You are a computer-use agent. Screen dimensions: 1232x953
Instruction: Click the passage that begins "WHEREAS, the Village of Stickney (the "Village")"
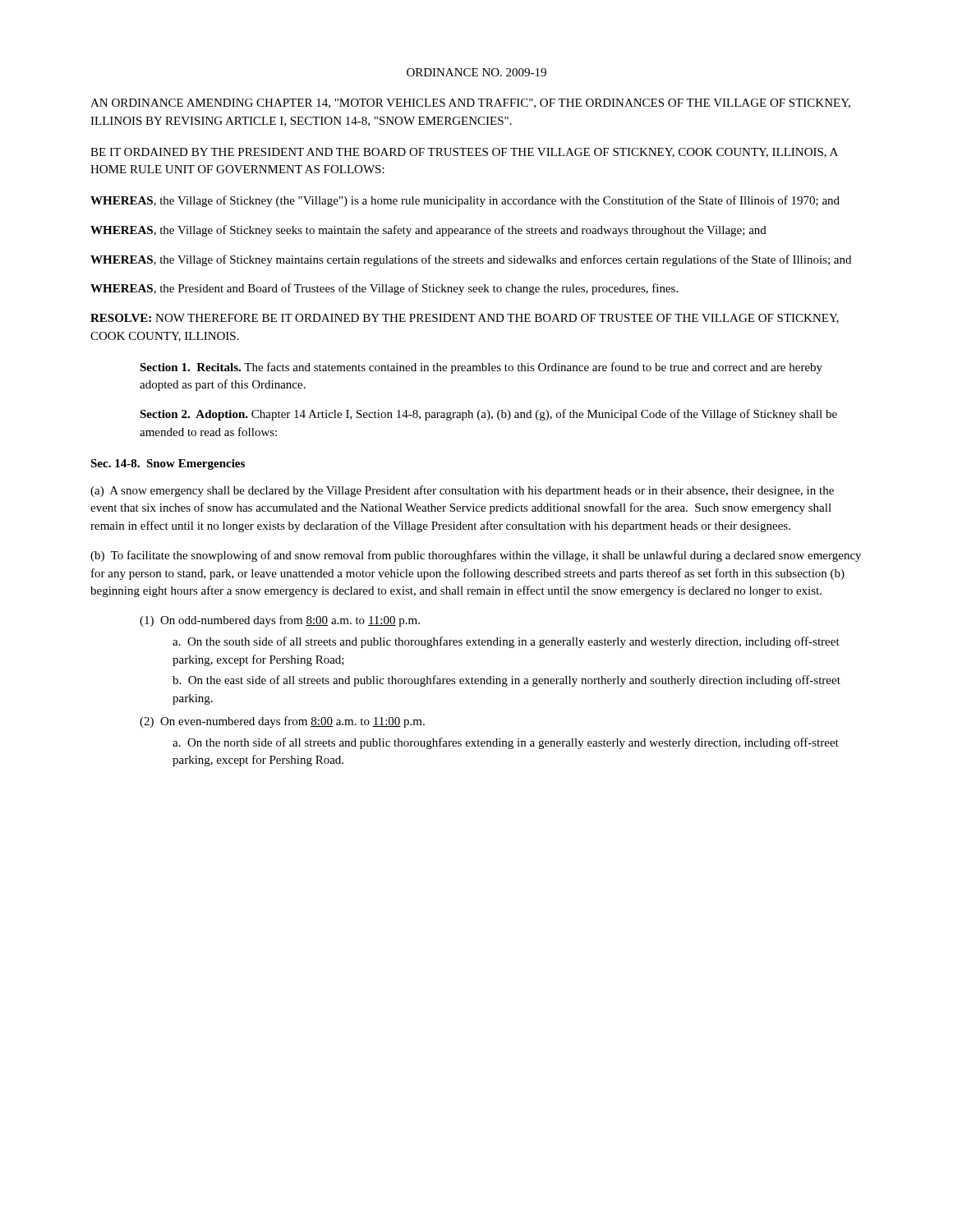[465, 200]
